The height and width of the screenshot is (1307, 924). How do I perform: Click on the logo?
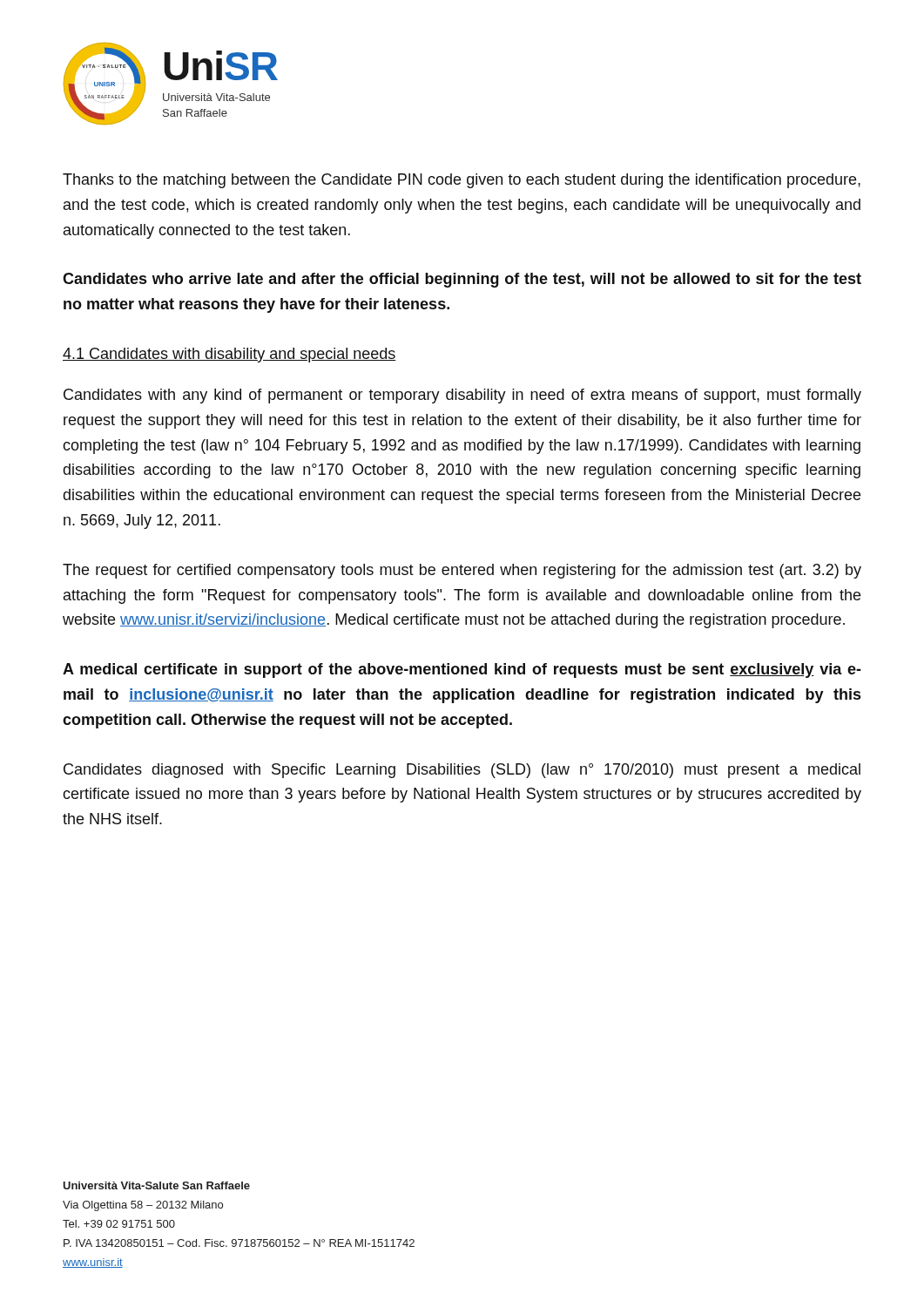click(x=462, y=84)
